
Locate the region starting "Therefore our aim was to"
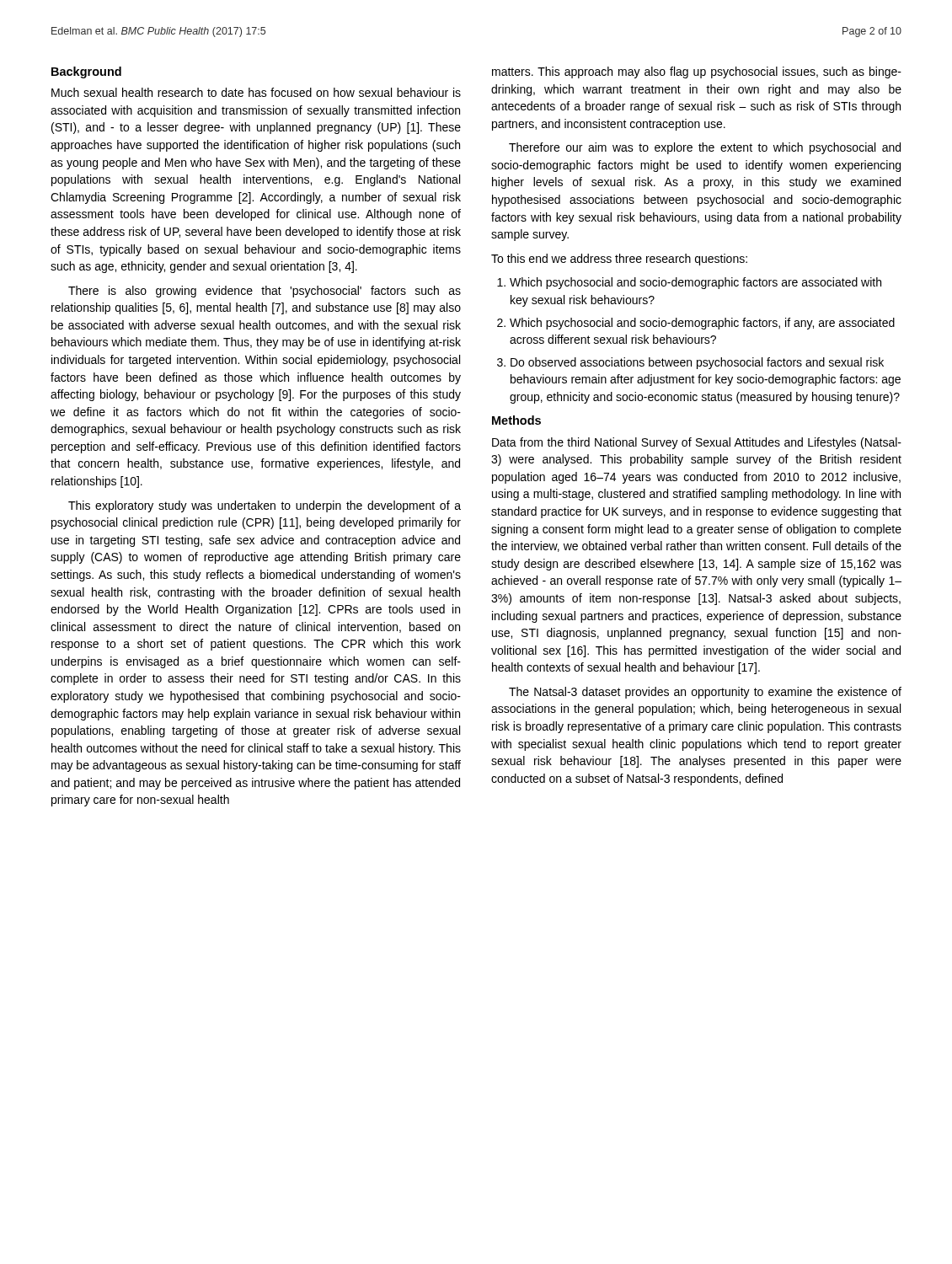696,191
